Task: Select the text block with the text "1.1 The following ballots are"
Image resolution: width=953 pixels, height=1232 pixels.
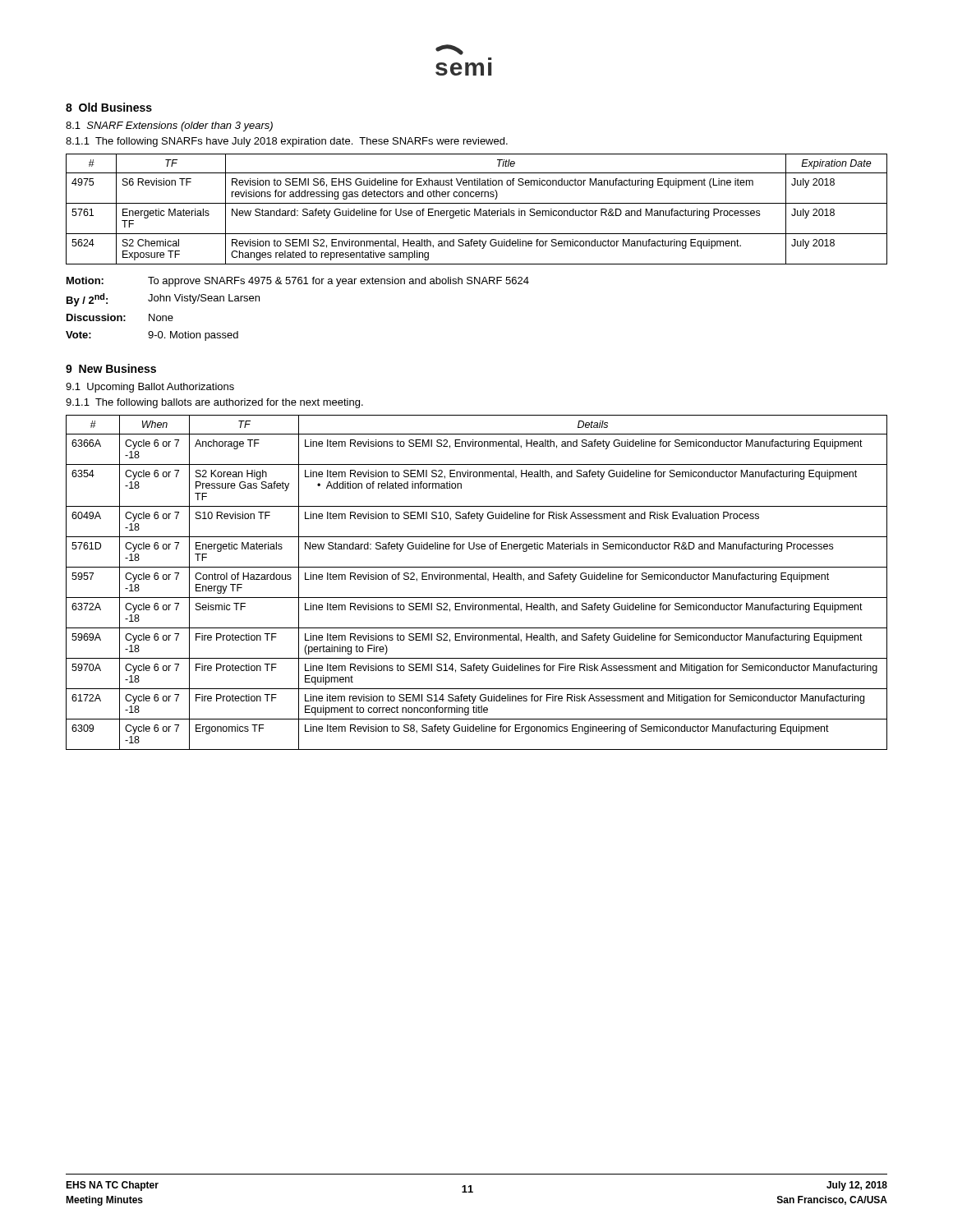Action: (x=215, y=402)
